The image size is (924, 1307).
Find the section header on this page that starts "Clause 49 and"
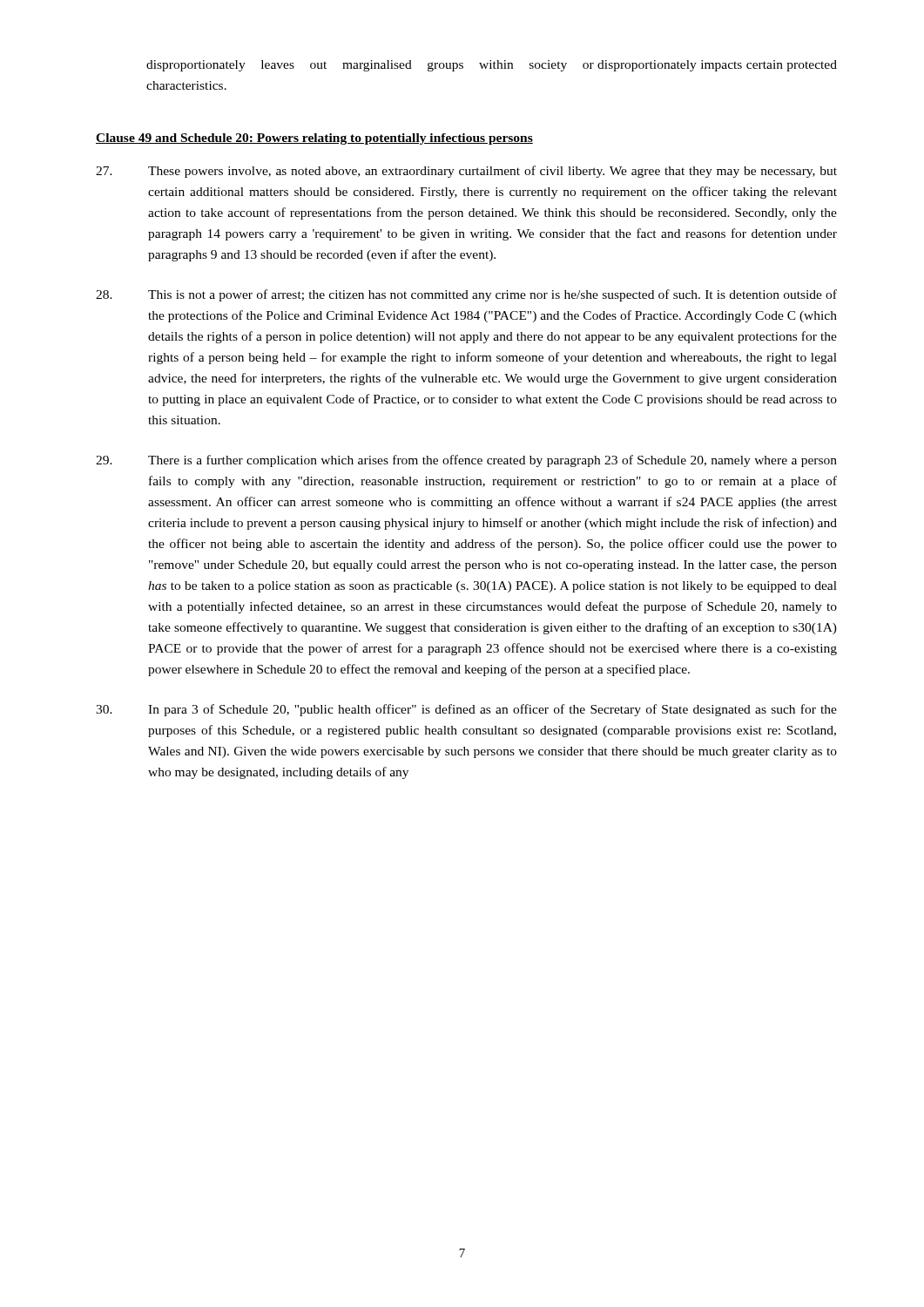[x=314, y=137]
